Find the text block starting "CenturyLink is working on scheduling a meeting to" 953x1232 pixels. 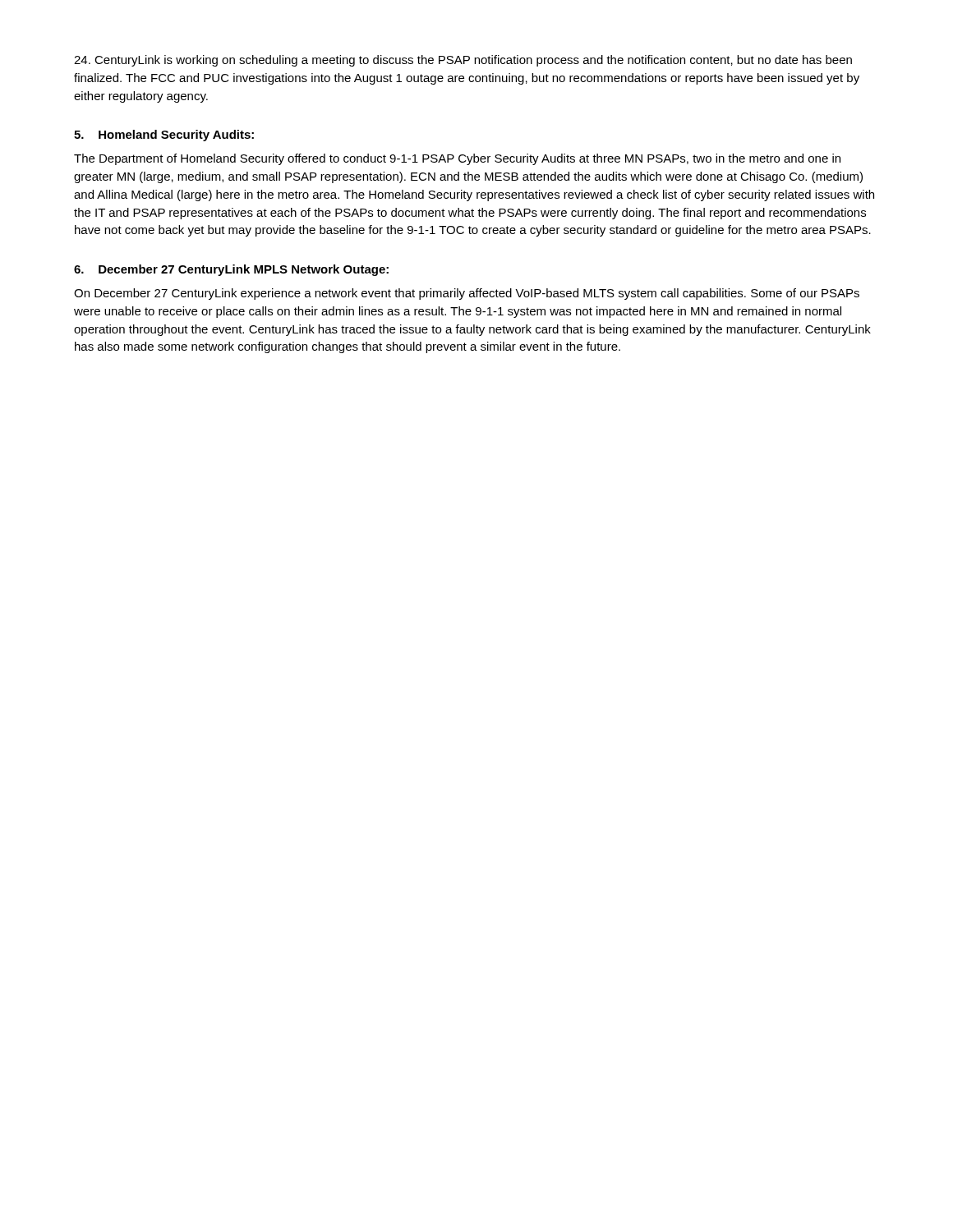(467, 77)
